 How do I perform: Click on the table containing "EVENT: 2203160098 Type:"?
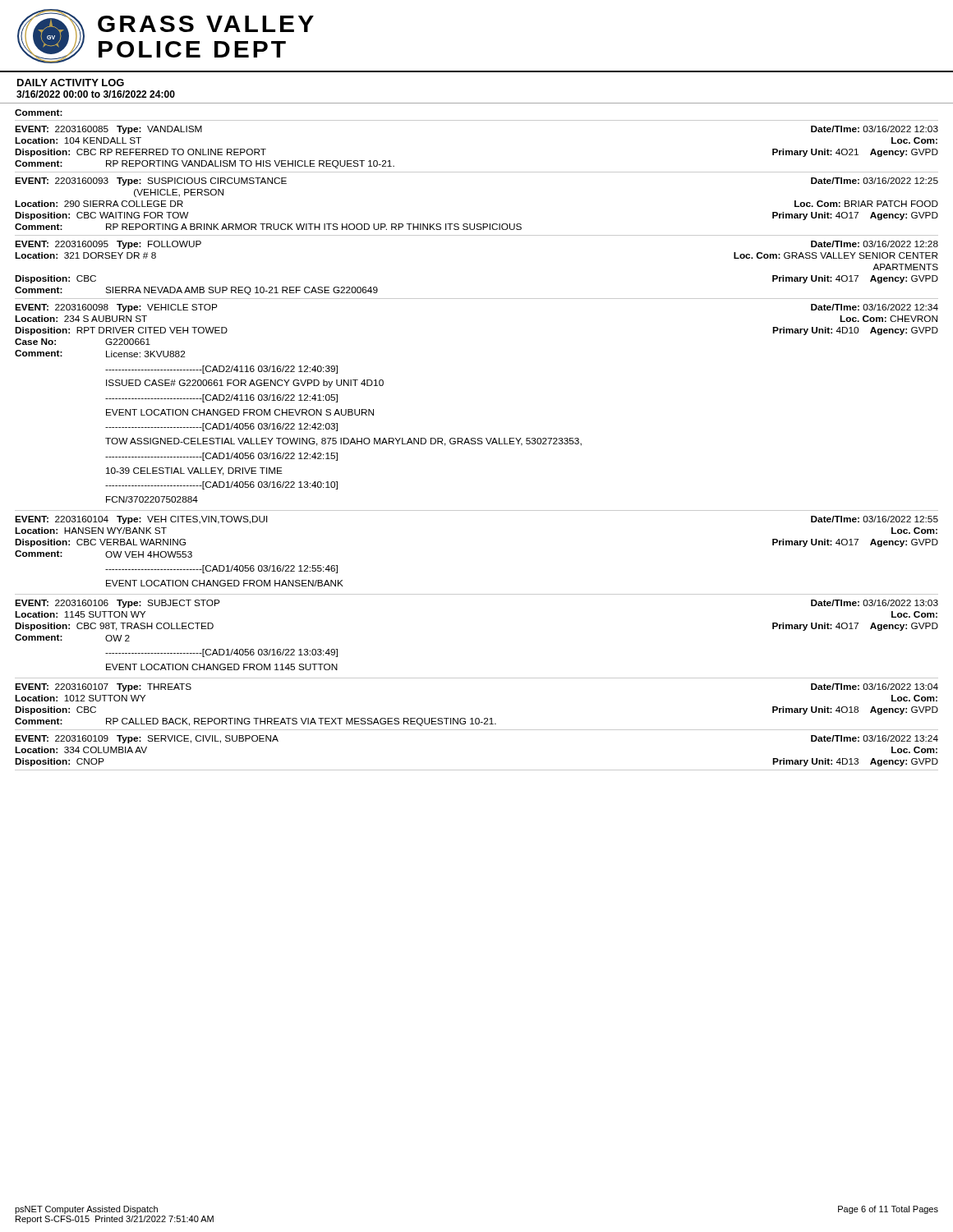pyautogui.click(x=476, y=405)
